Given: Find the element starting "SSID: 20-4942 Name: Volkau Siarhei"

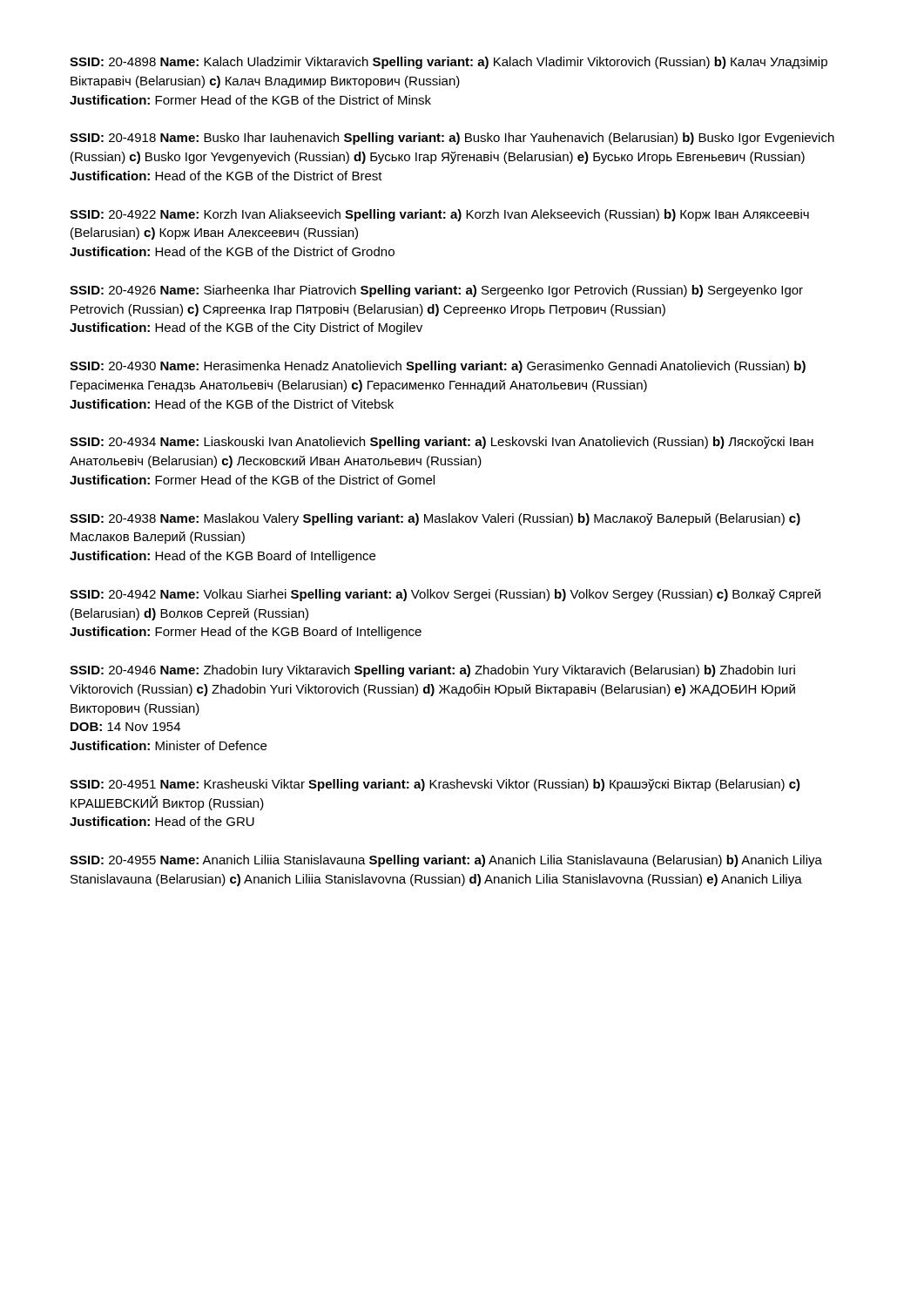Looking at the screenshot, I should (445, 595).
